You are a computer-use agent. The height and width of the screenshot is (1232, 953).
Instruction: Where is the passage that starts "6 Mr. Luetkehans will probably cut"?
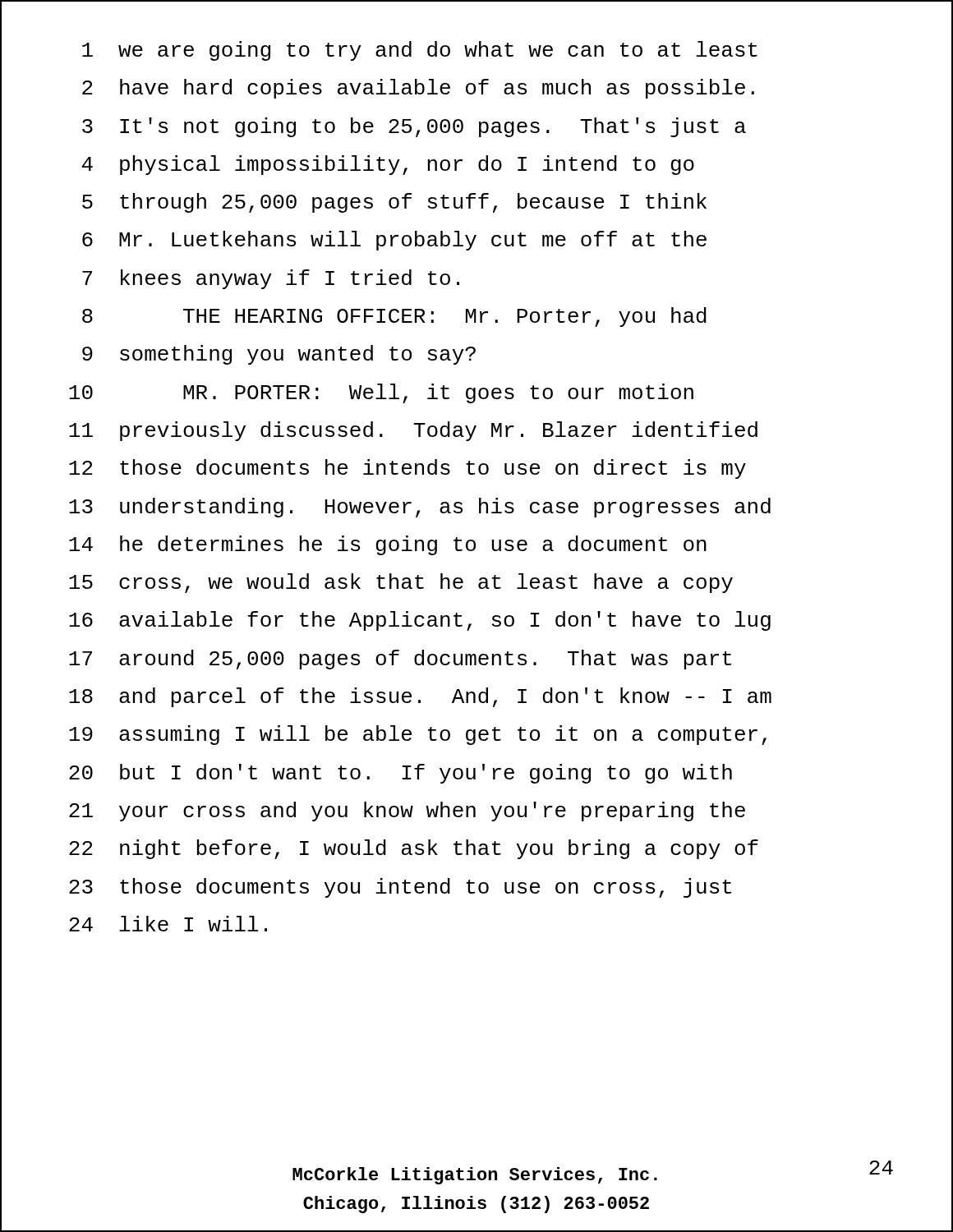[476, 241]
